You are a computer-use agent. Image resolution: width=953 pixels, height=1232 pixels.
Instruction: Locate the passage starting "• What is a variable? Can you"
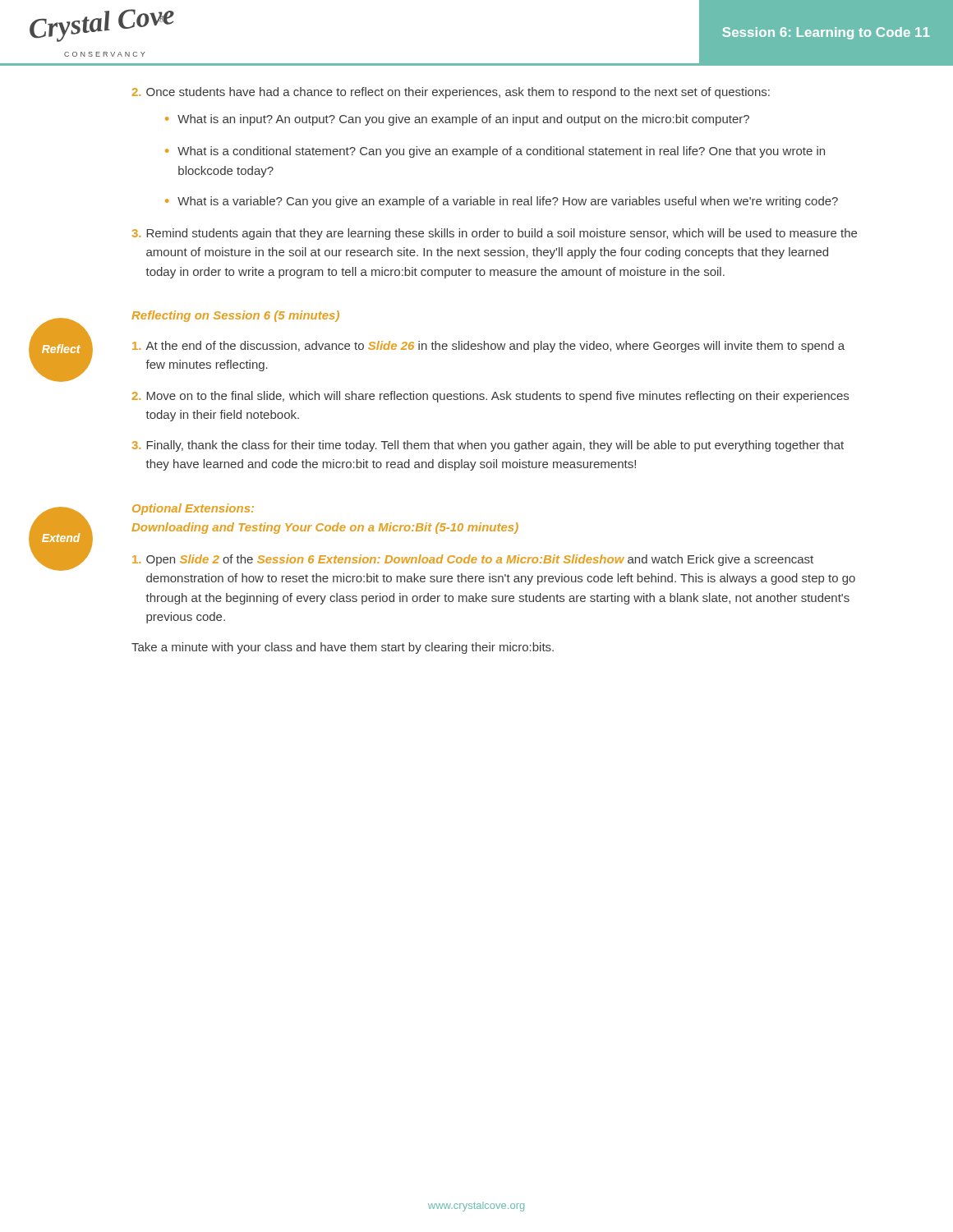tap(501, 202)
